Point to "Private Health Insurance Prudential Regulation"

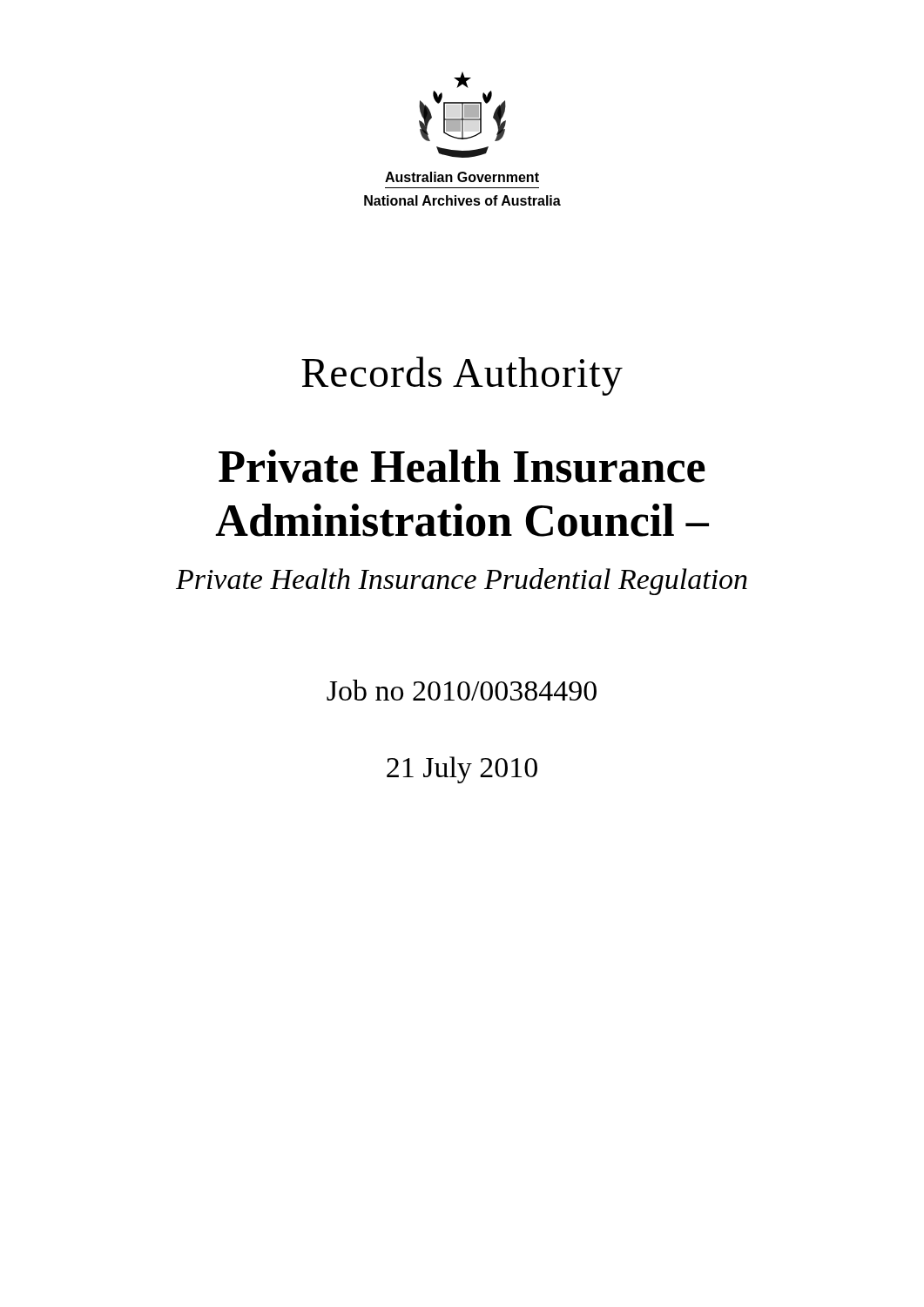tap(462, 579)
